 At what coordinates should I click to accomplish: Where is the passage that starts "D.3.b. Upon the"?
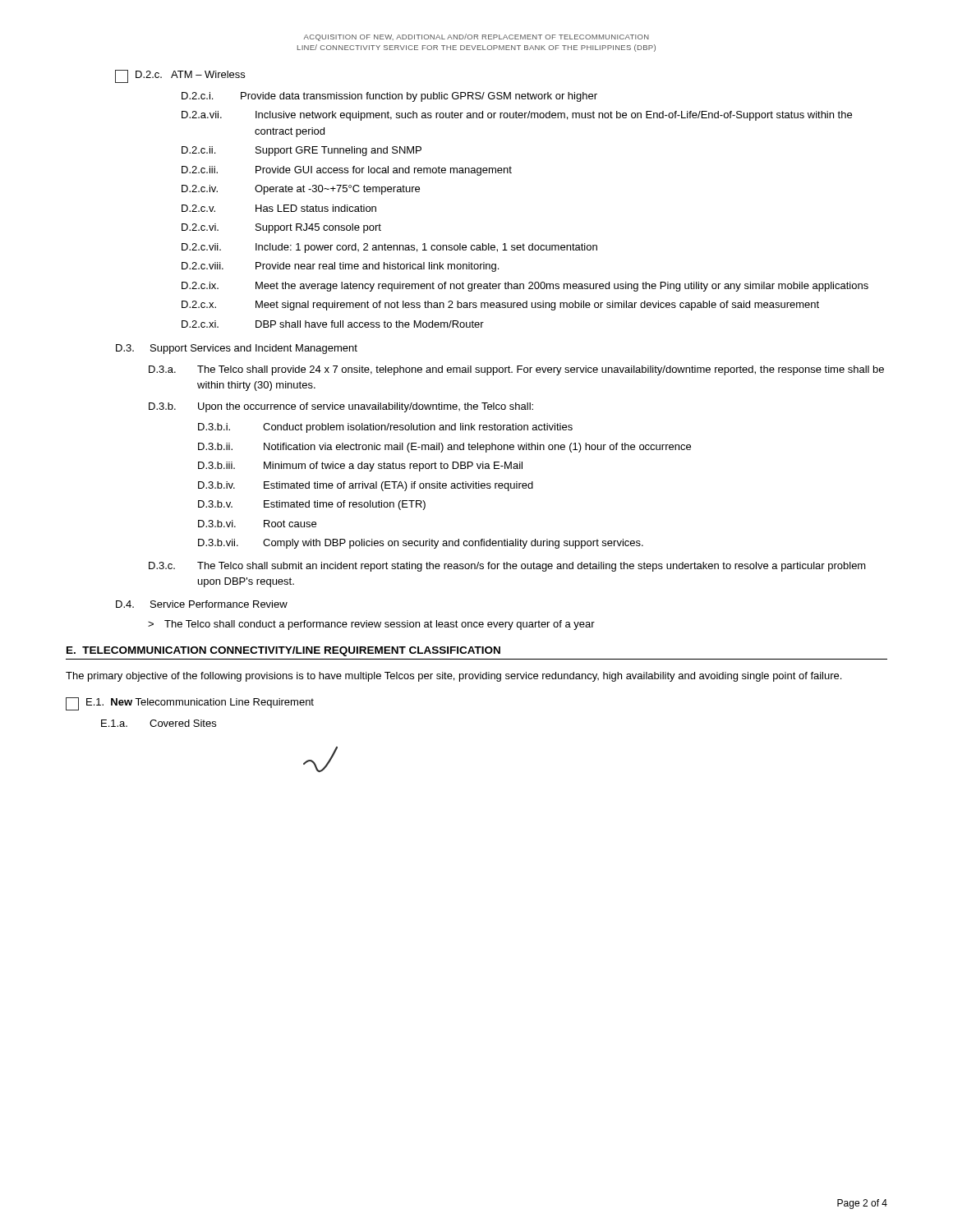click(341, 406)
